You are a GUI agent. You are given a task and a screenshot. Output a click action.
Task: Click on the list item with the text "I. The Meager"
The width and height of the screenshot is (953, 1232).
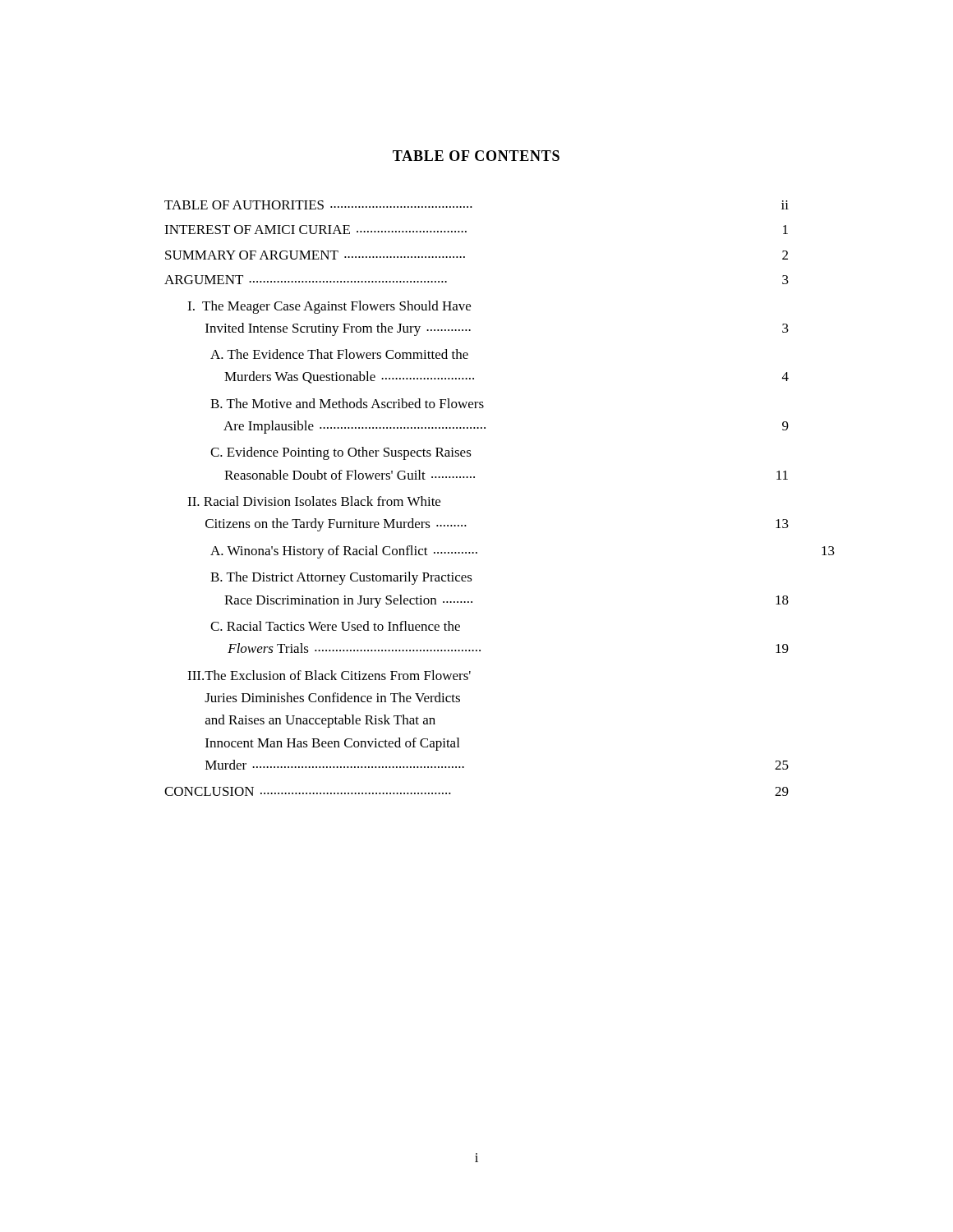[329, 307]
